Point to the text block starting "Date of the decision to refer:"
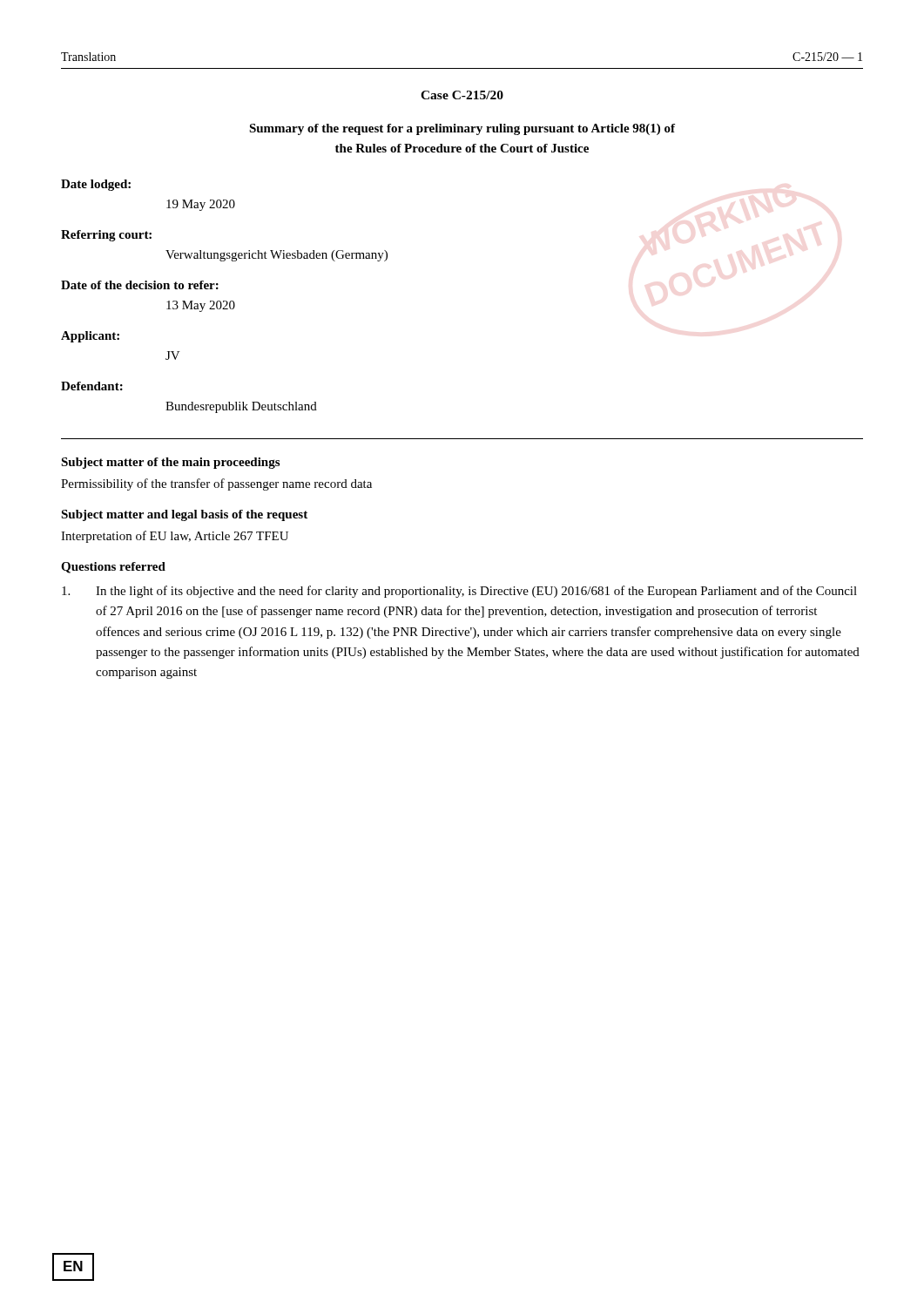Screen dimensions: 1307x924 pyautogui.click(x=140, y=285)
